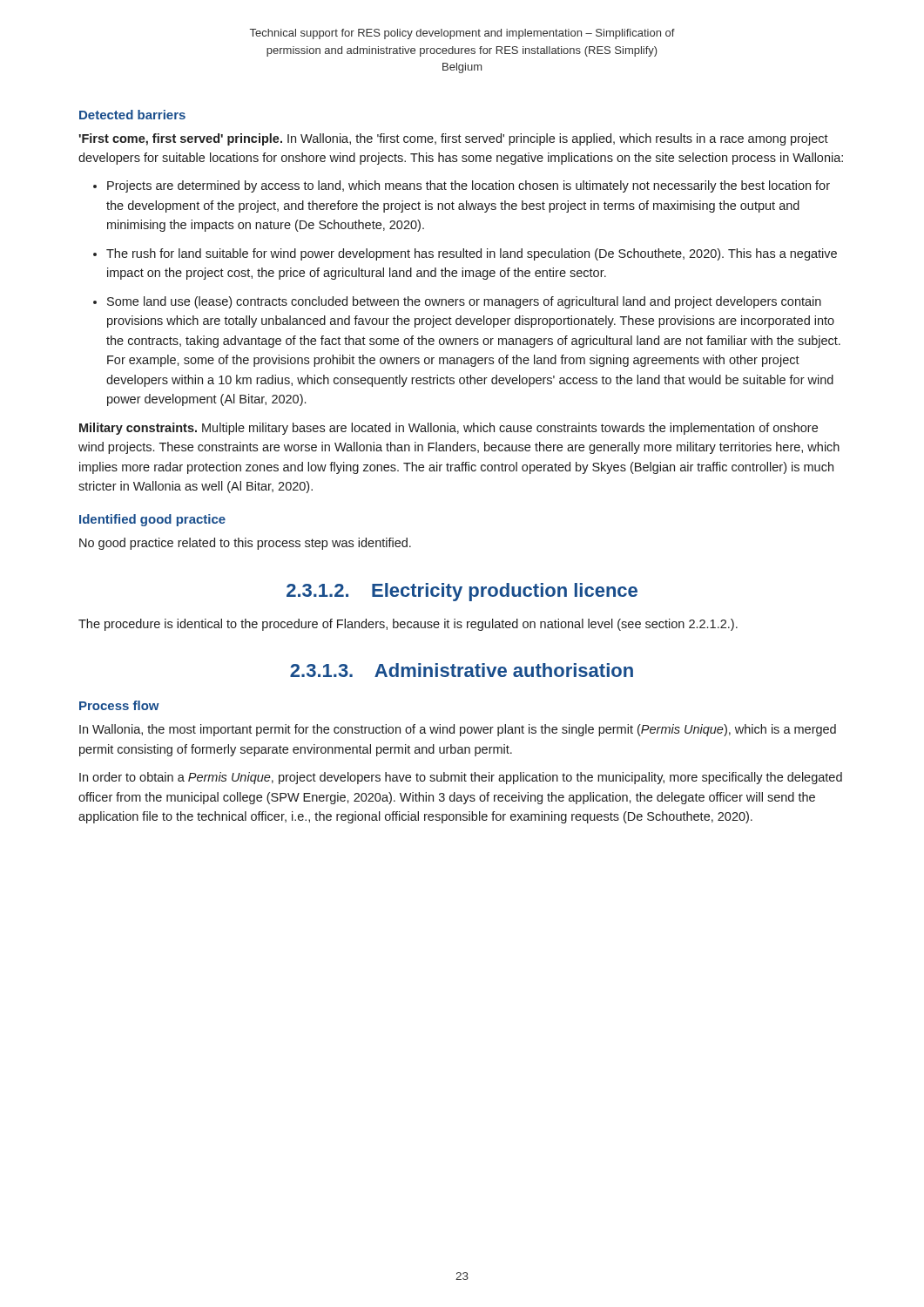Locate the element starting "Identified good practice"
This screenshot has width=924, height=1307.
tap(152, 519)
